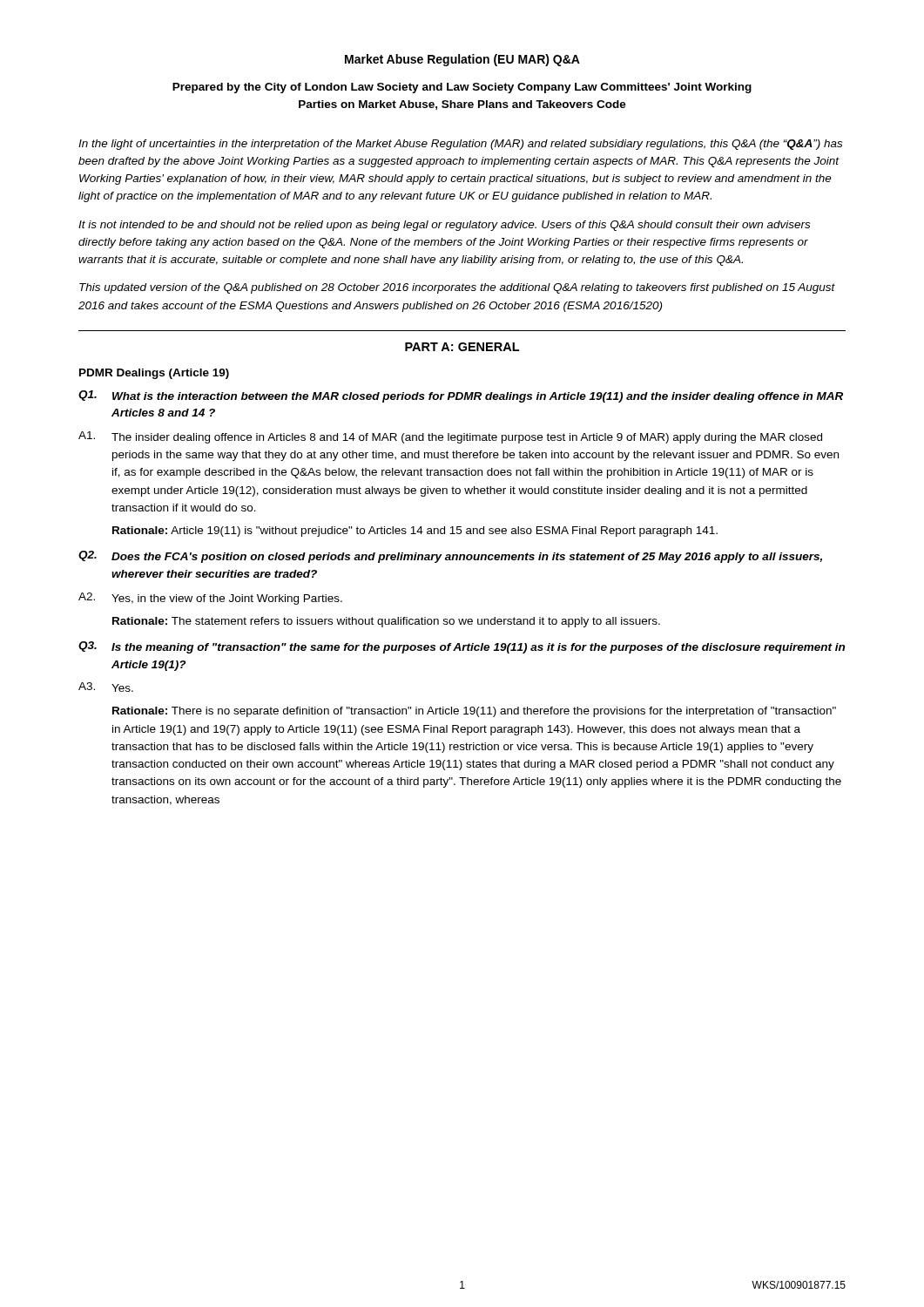924x1307 pixels.
Task: Navigate to the passage starting "In the light of uncertainties in the interpretation"
Action: tap(461, 169)
